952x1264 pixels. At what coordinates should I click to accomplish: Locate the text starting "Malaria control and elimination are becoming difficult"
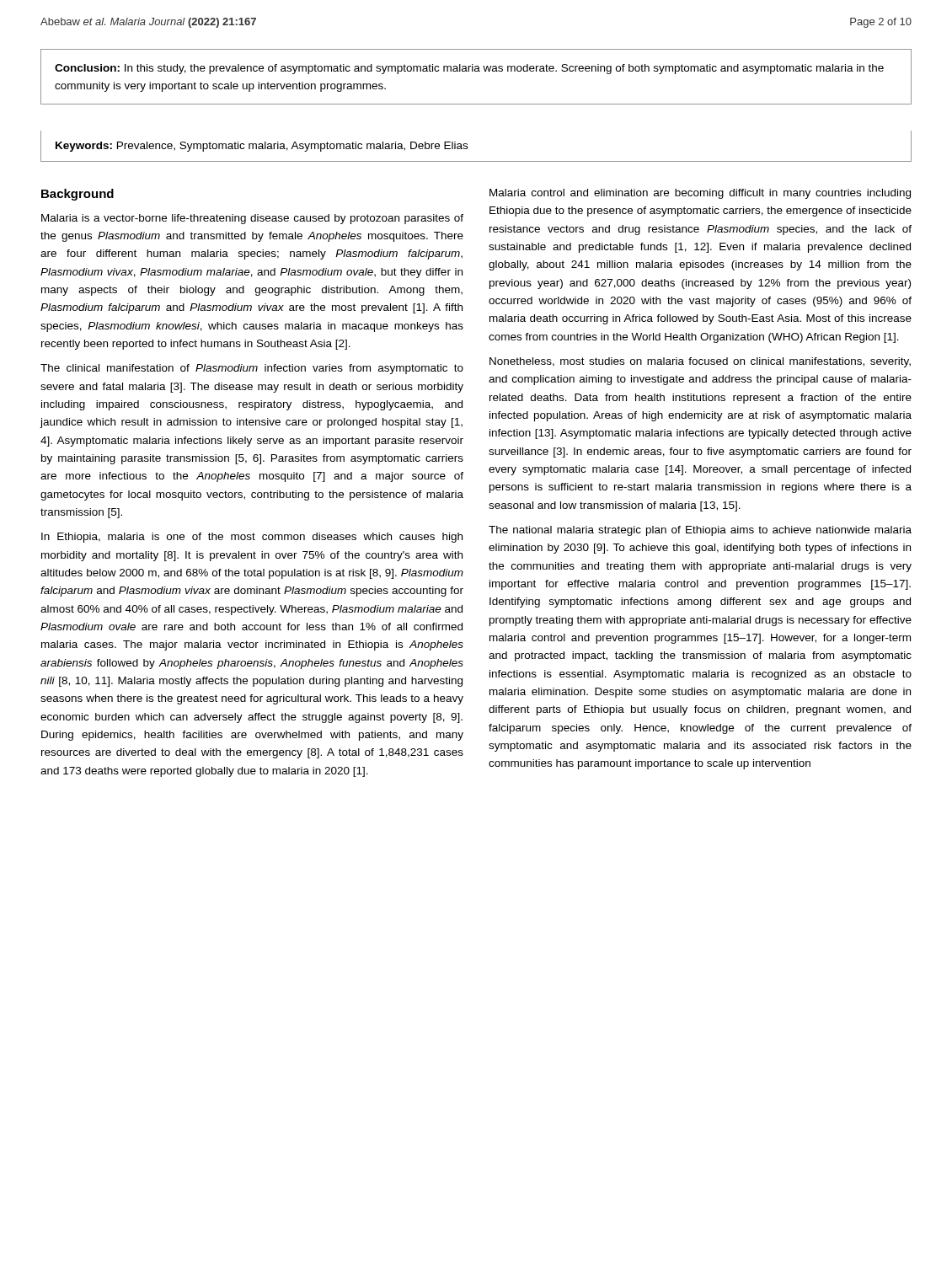coord(700,478)
